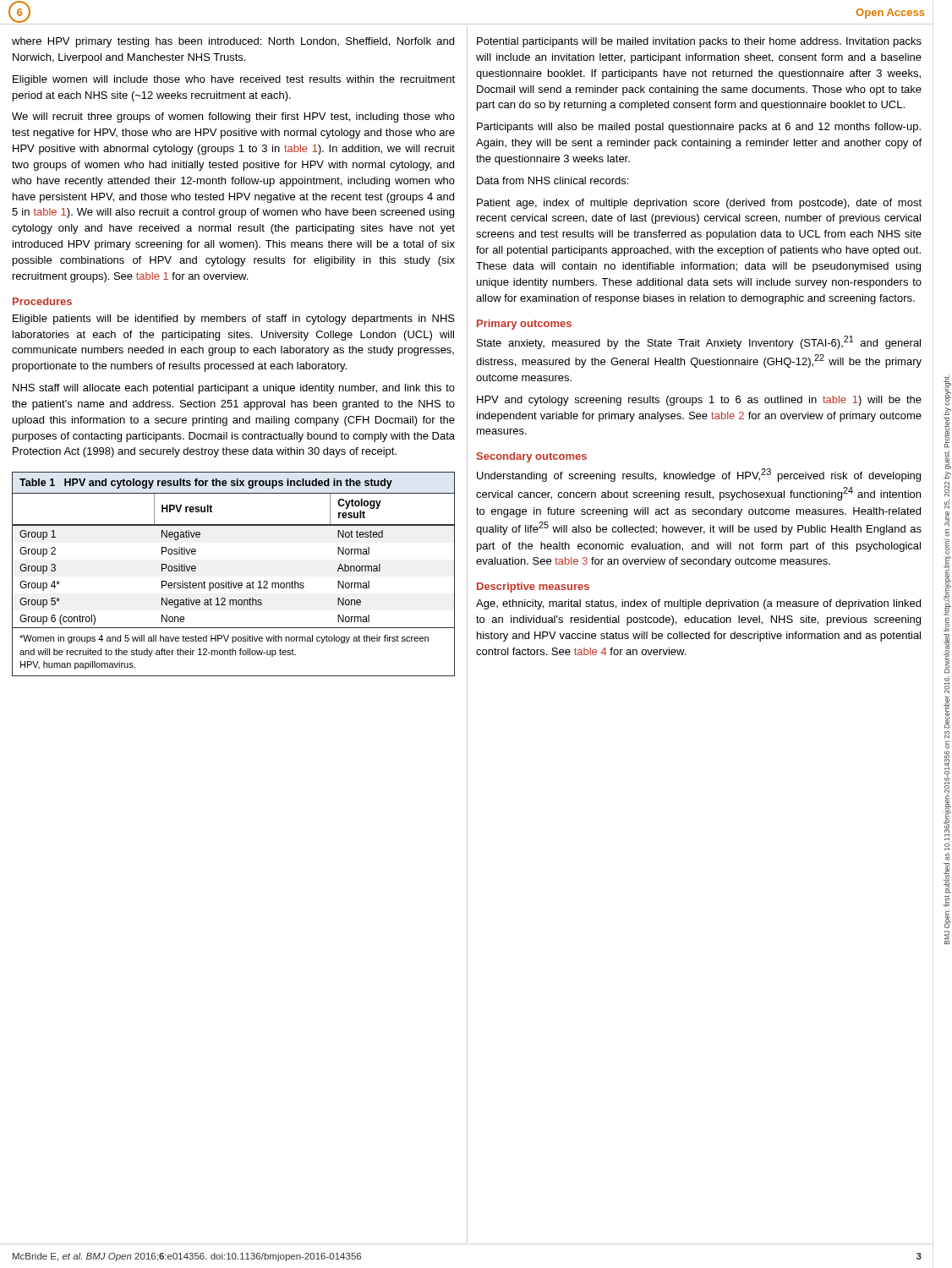Select the section header with the text "Primary outcomes"
The height and width of the screenshot is (1268, 952).
(x=524, y=323)
